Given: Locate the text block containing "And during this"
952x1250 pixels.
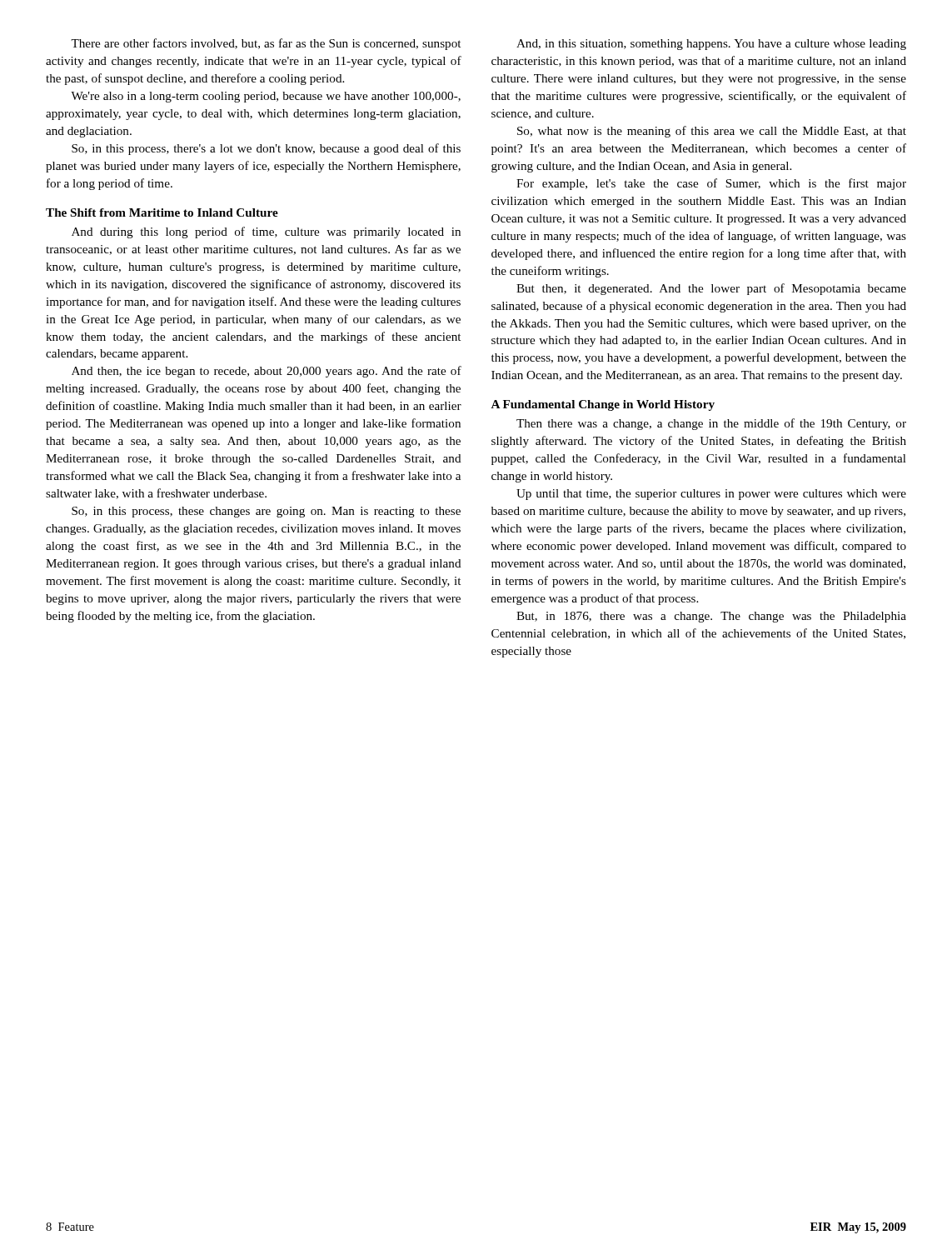Looking at the screenshot, I should coord(253,293).
